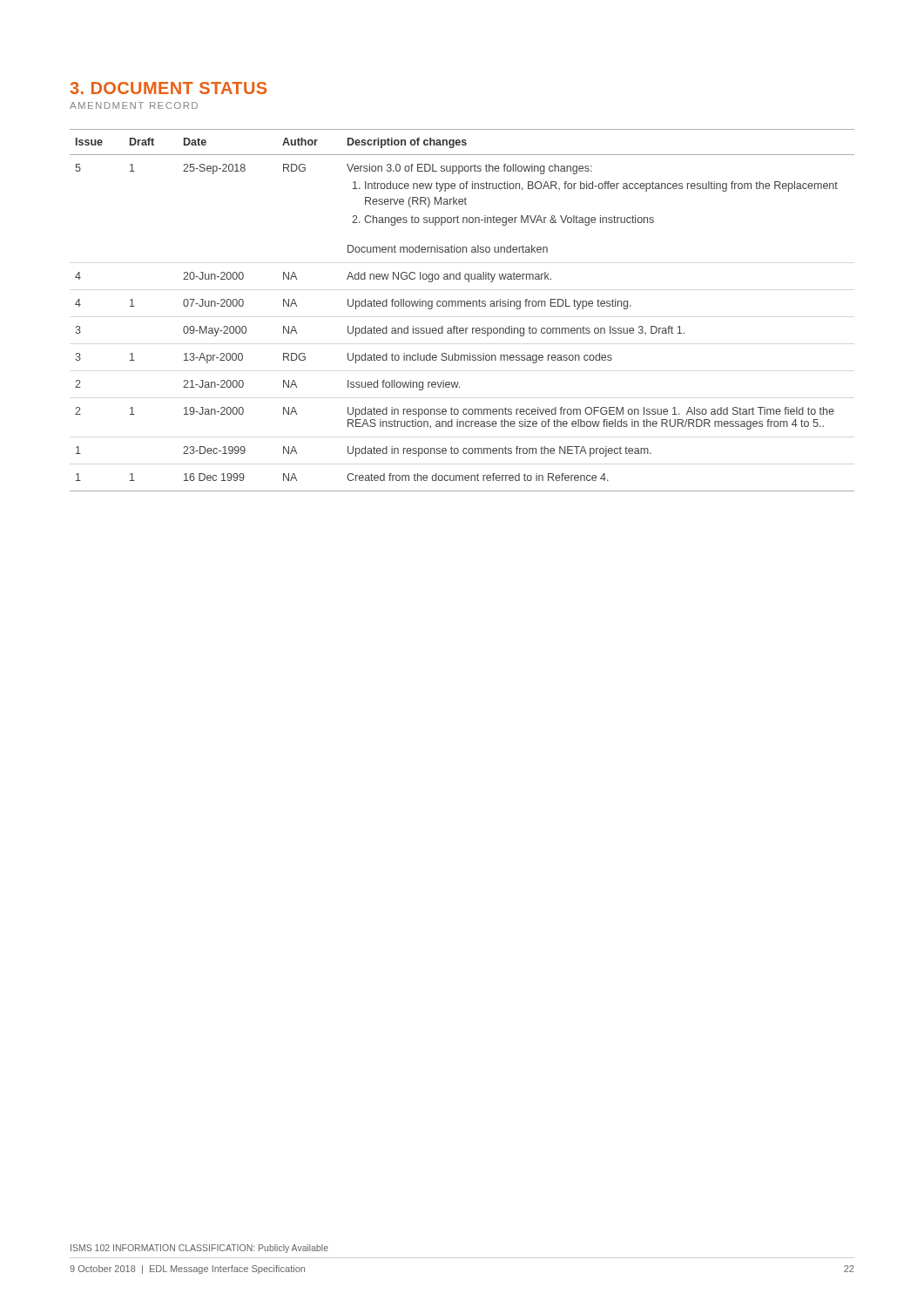Viewport: 924px width, 1307px height.
Task: Click on the table containing "Updated and issued after responding"
Action: pyautogui.click(x=462, y=310)
